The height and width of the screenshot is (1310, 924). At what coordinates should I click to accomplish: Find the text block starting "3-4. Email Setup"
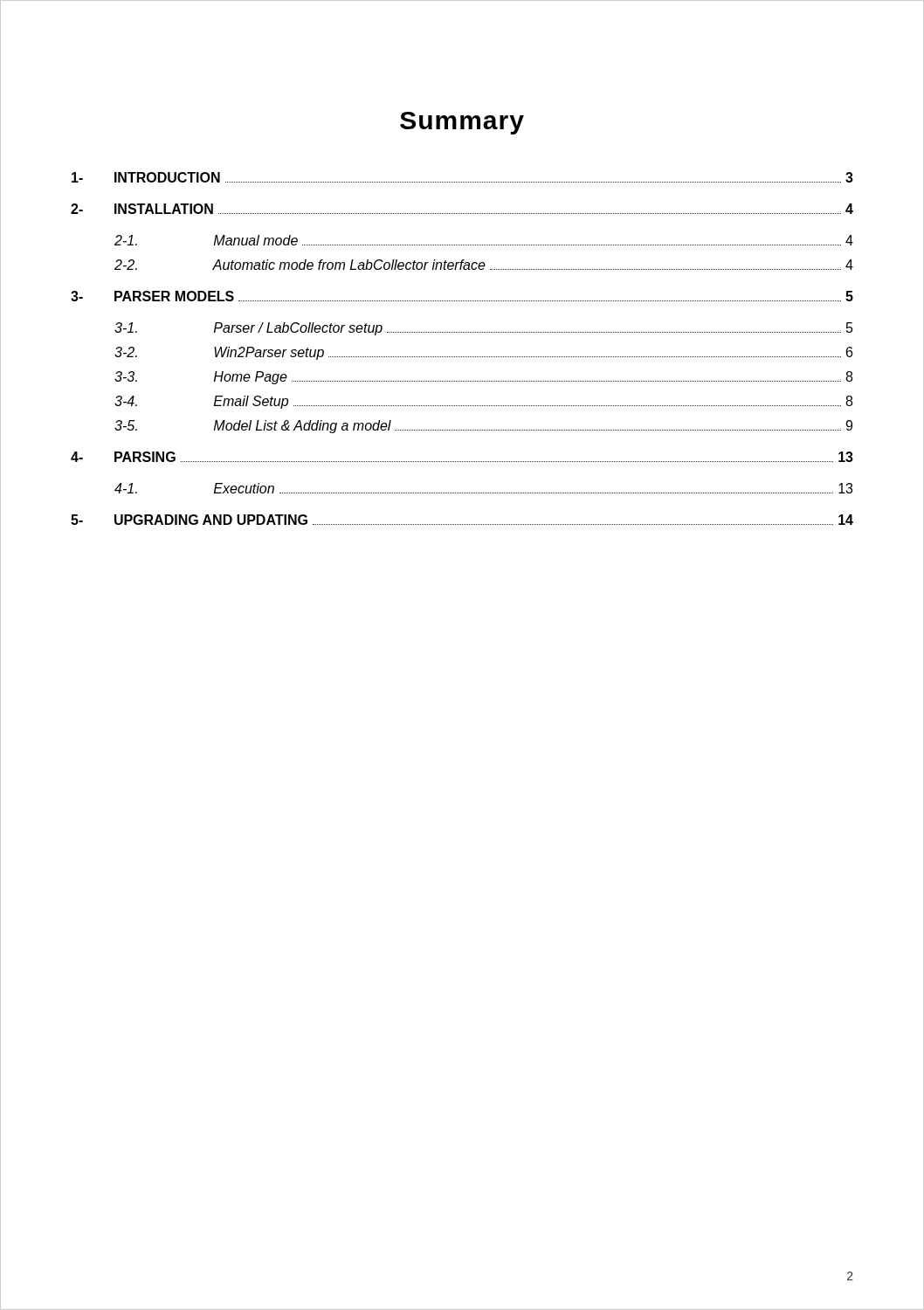point(484,402)
